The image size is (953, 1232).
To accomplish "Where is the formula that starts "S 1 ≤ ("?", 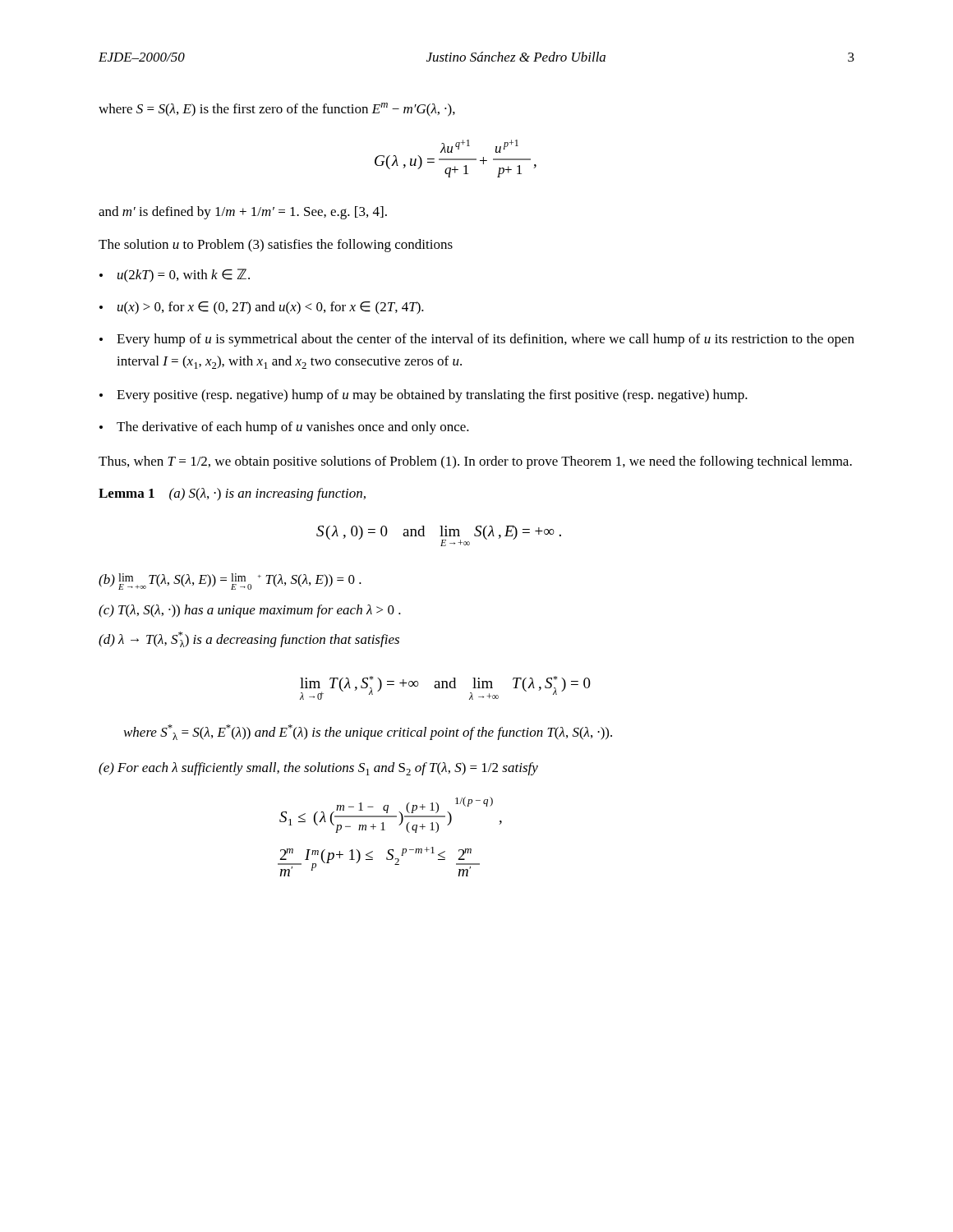I will pos(489,839).
